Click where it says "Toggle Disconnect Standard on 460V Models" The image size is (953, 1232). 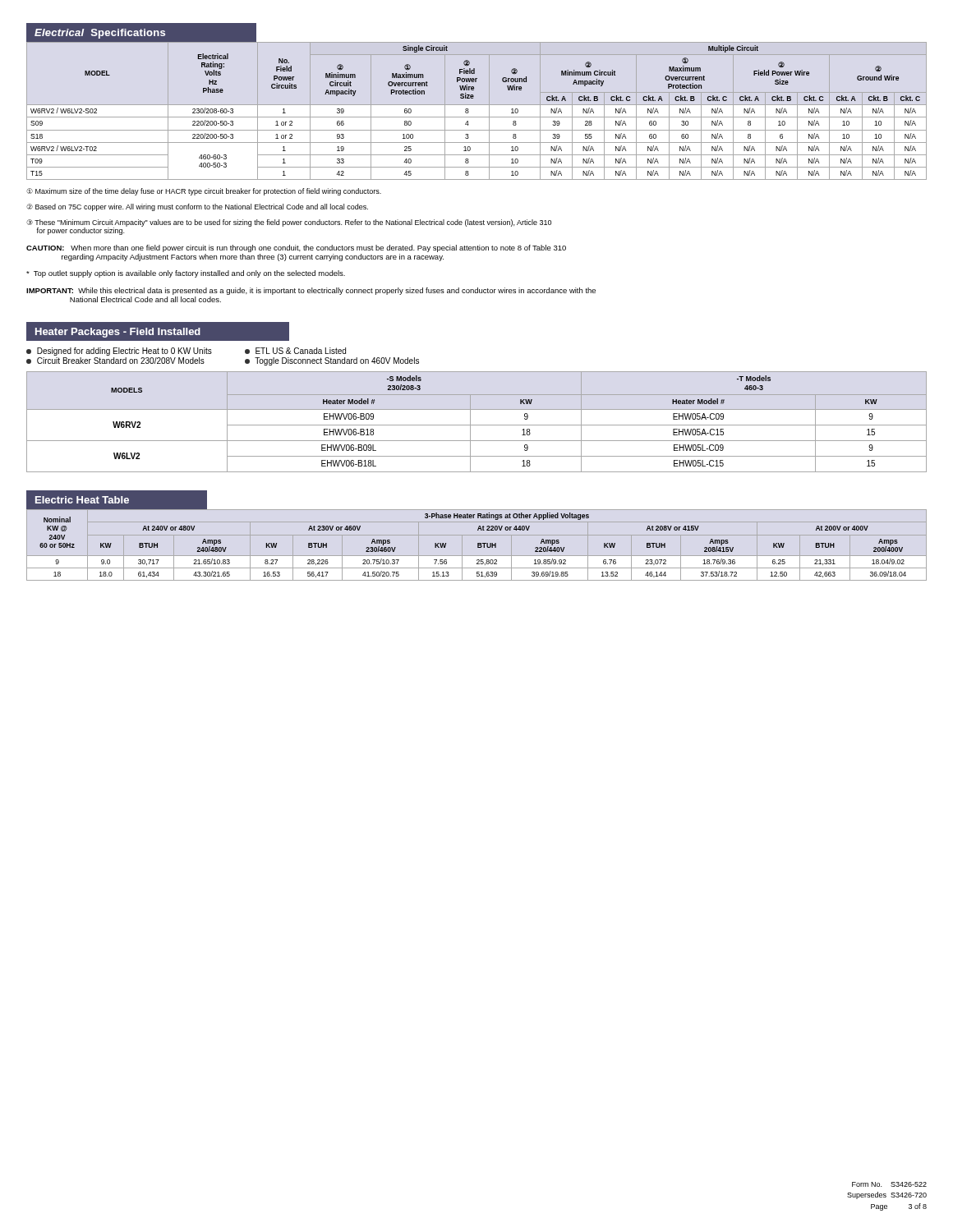[x=332, y=361]
